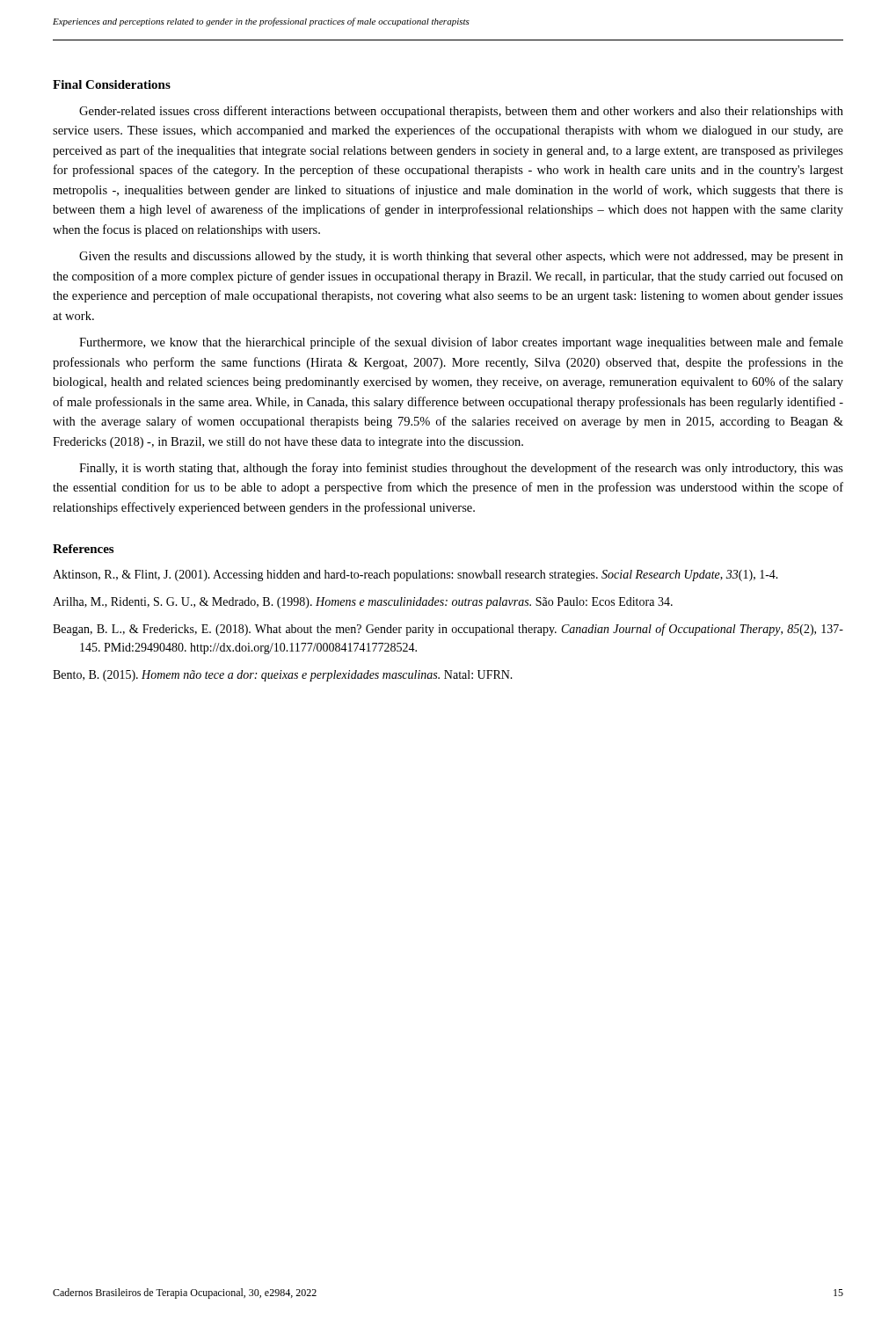Select the text starting "Given the results and discussions allowed by the"

pos(448,286)
